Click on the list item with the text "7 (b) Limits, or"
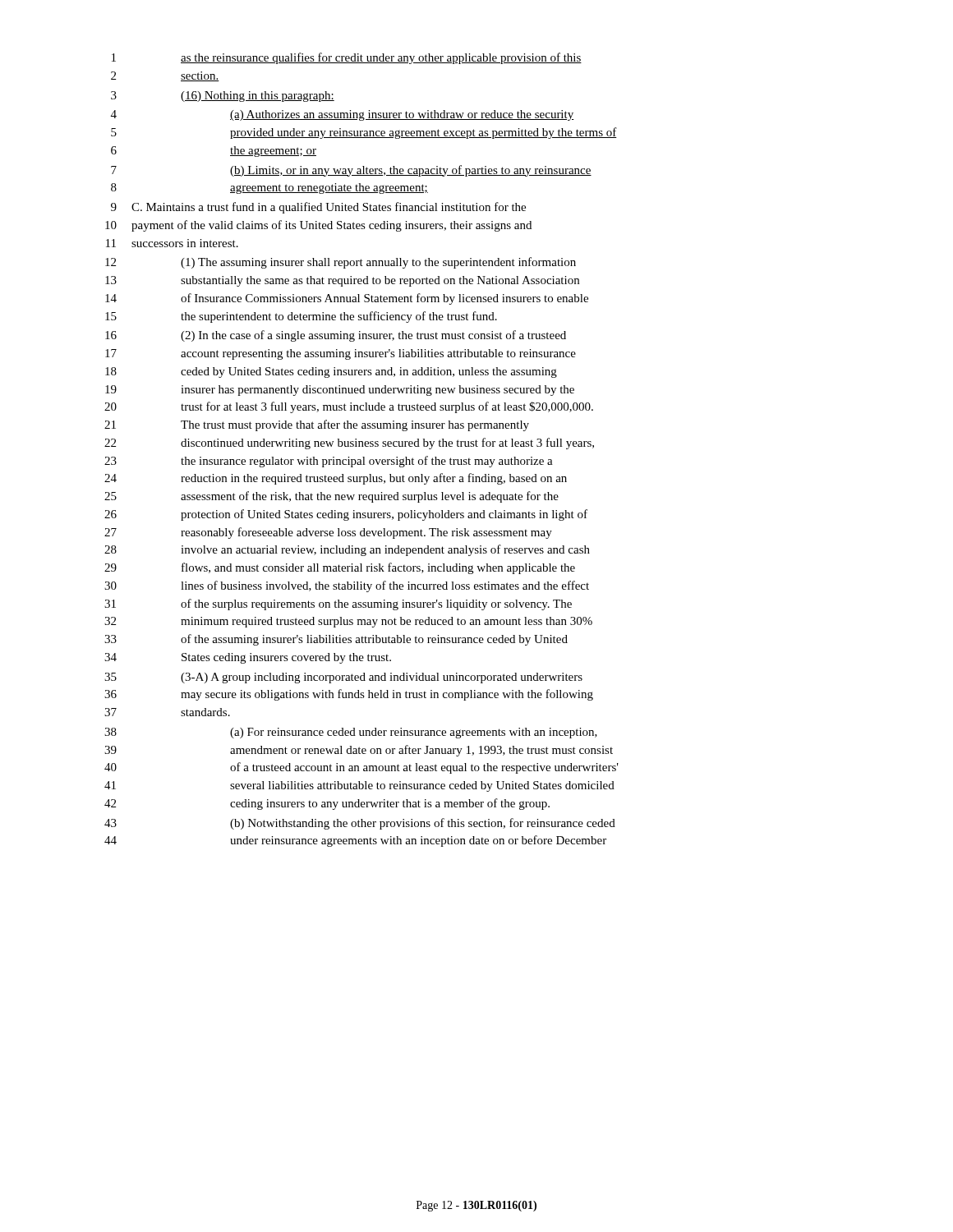Viewport: 953px width, 1232px height. point(485,179)
